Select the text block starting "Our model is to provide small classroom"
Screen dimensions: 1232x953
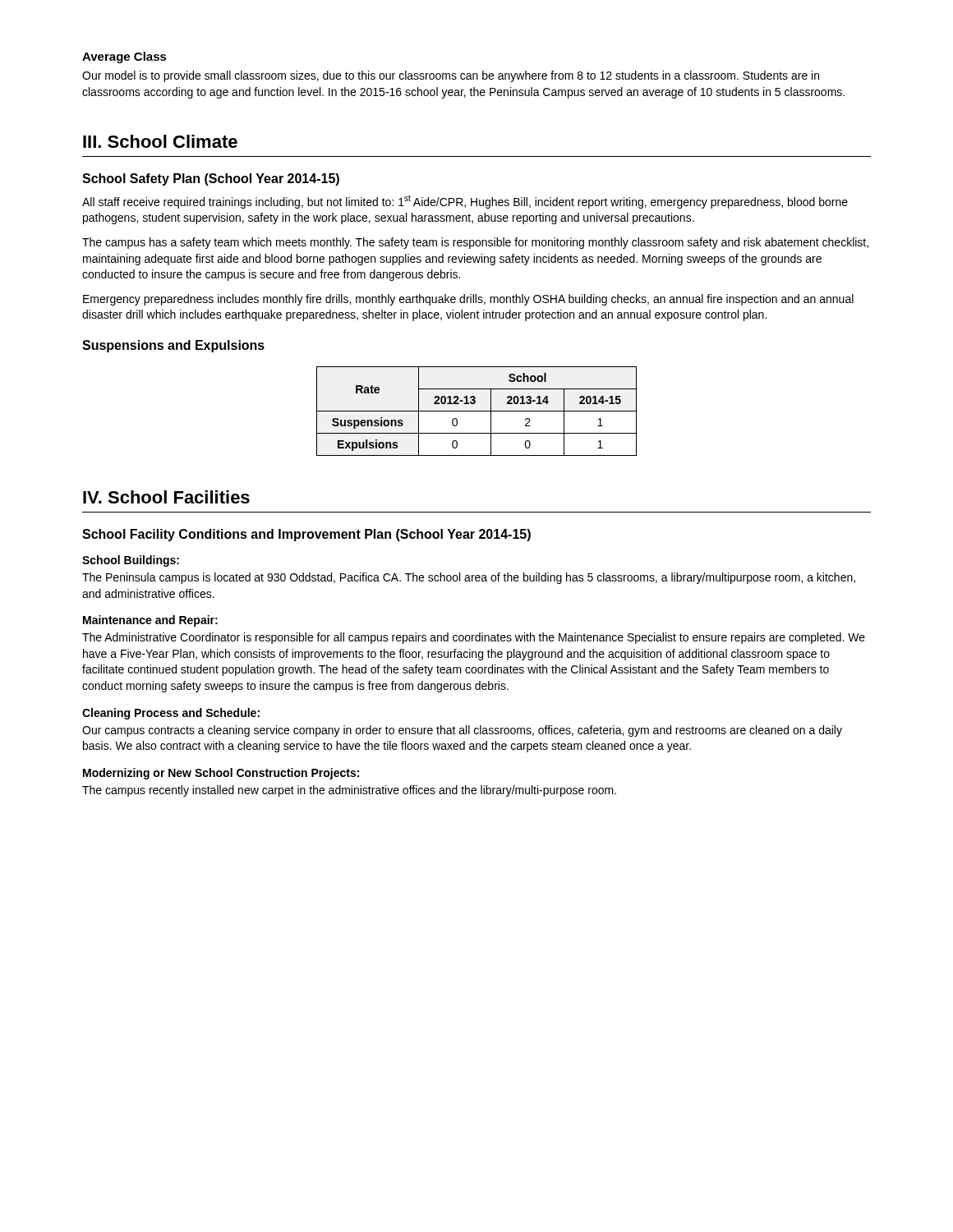click(476, 84)
